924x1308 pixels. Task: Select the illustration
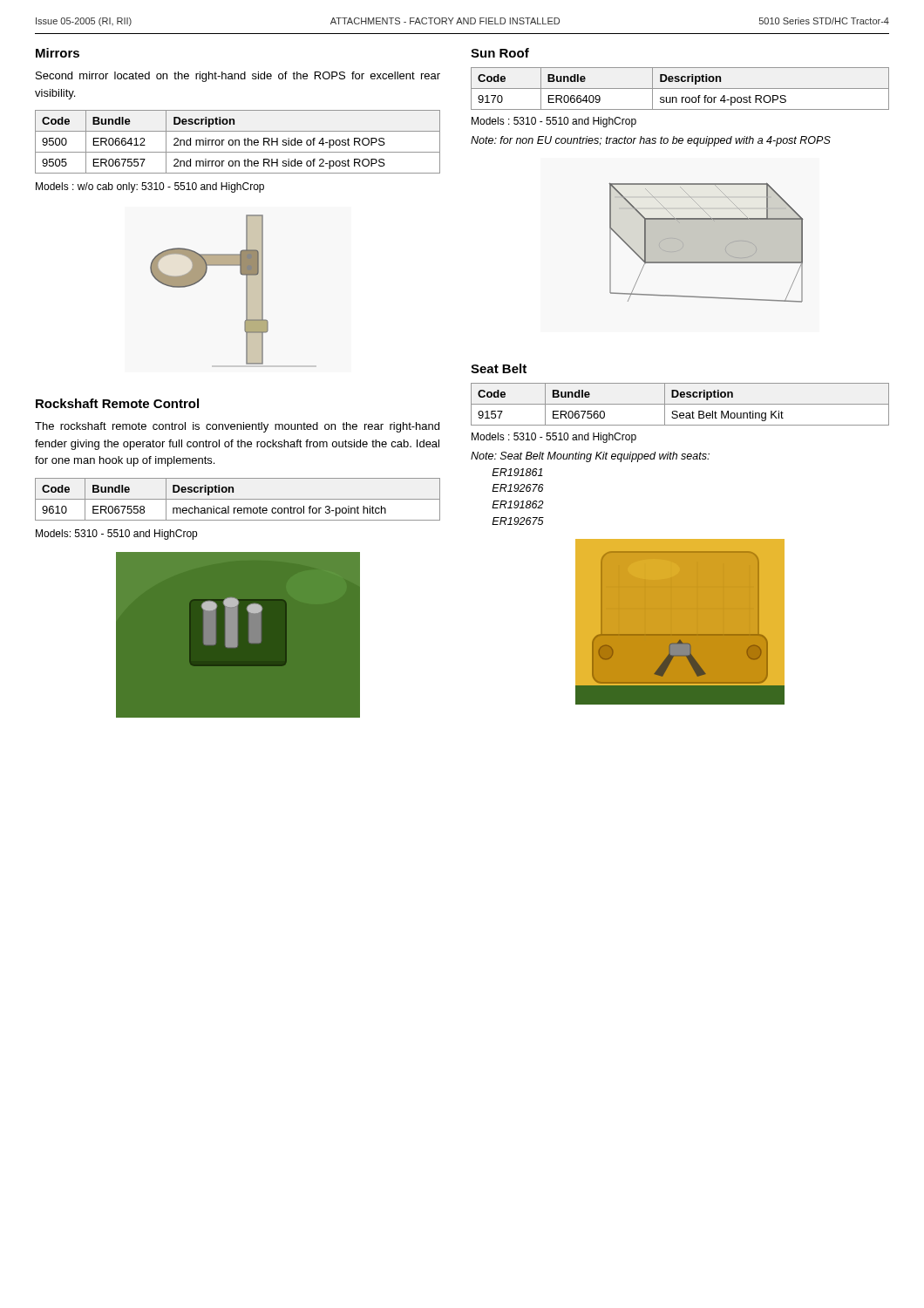(680, 246)
